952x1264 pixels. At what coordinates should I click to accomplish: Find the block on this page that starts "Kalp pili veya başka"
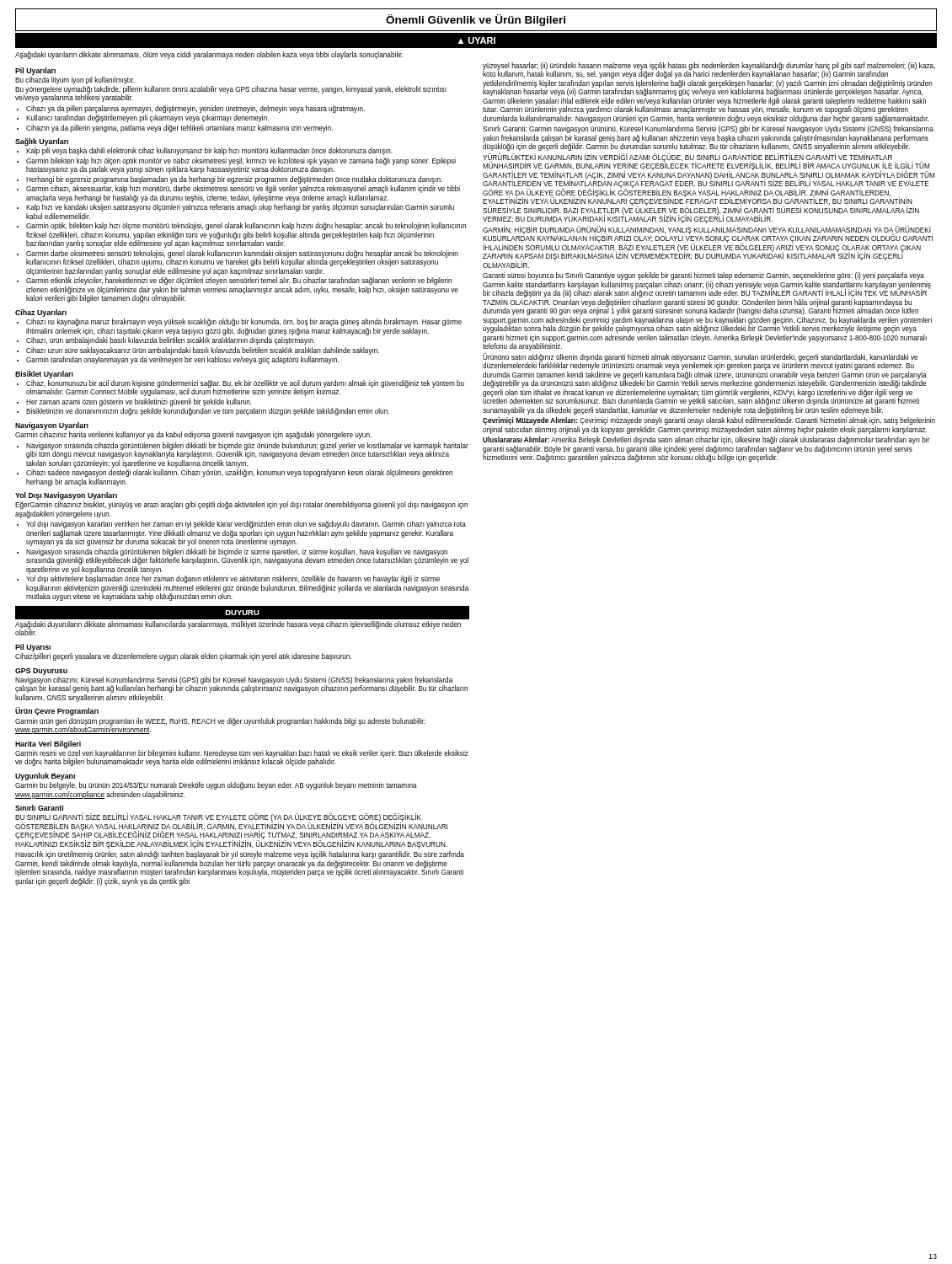pos(209,152)
